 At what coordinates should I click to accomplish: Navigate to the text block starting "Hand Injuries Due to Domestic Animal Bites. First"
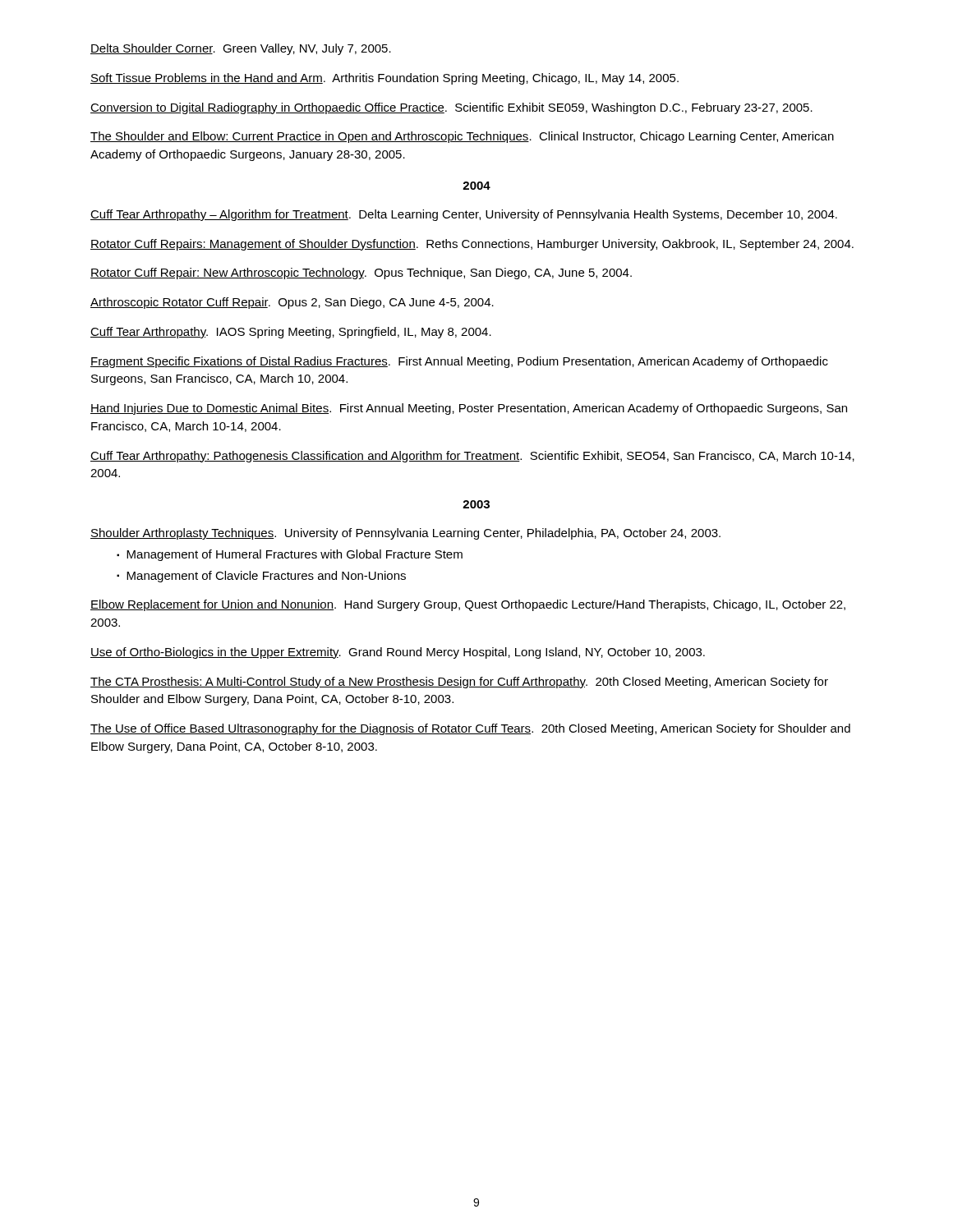pyautogui.click(x=469, y=417)
